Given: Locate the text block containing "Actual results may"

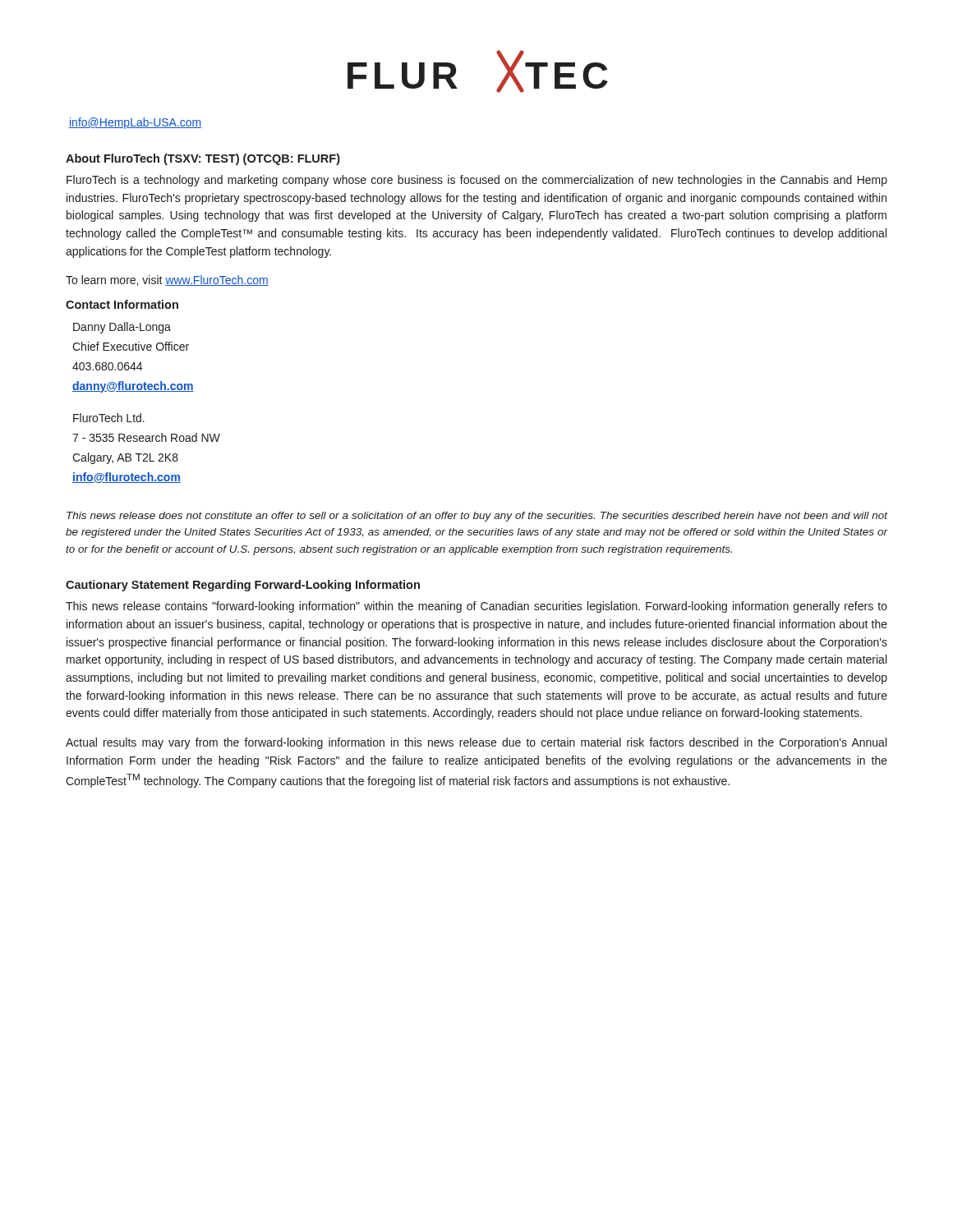Looking at the screenshot, I should click(x=476, y=762).
